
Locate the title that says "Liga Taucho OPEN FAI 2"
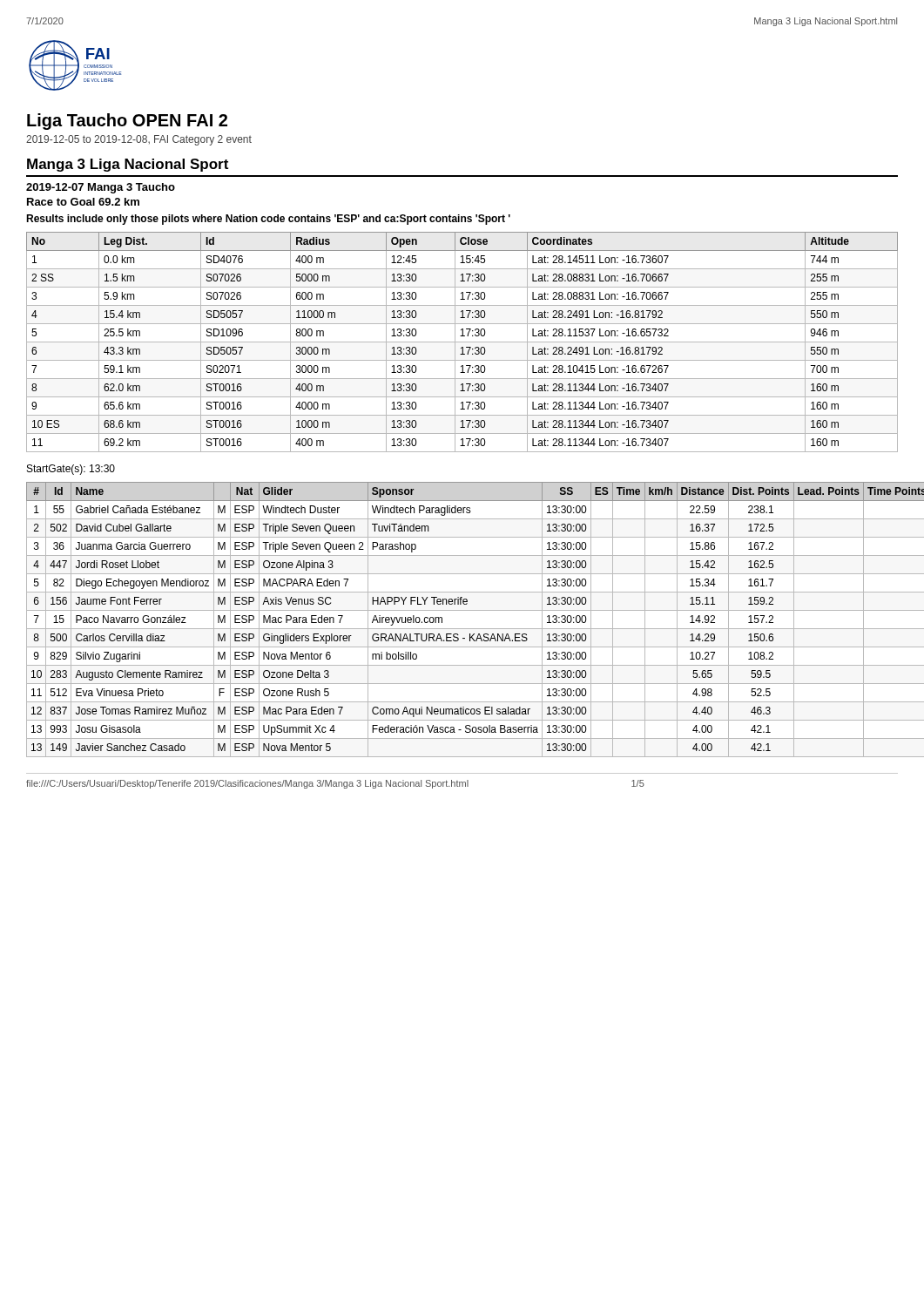click(127, 120)
